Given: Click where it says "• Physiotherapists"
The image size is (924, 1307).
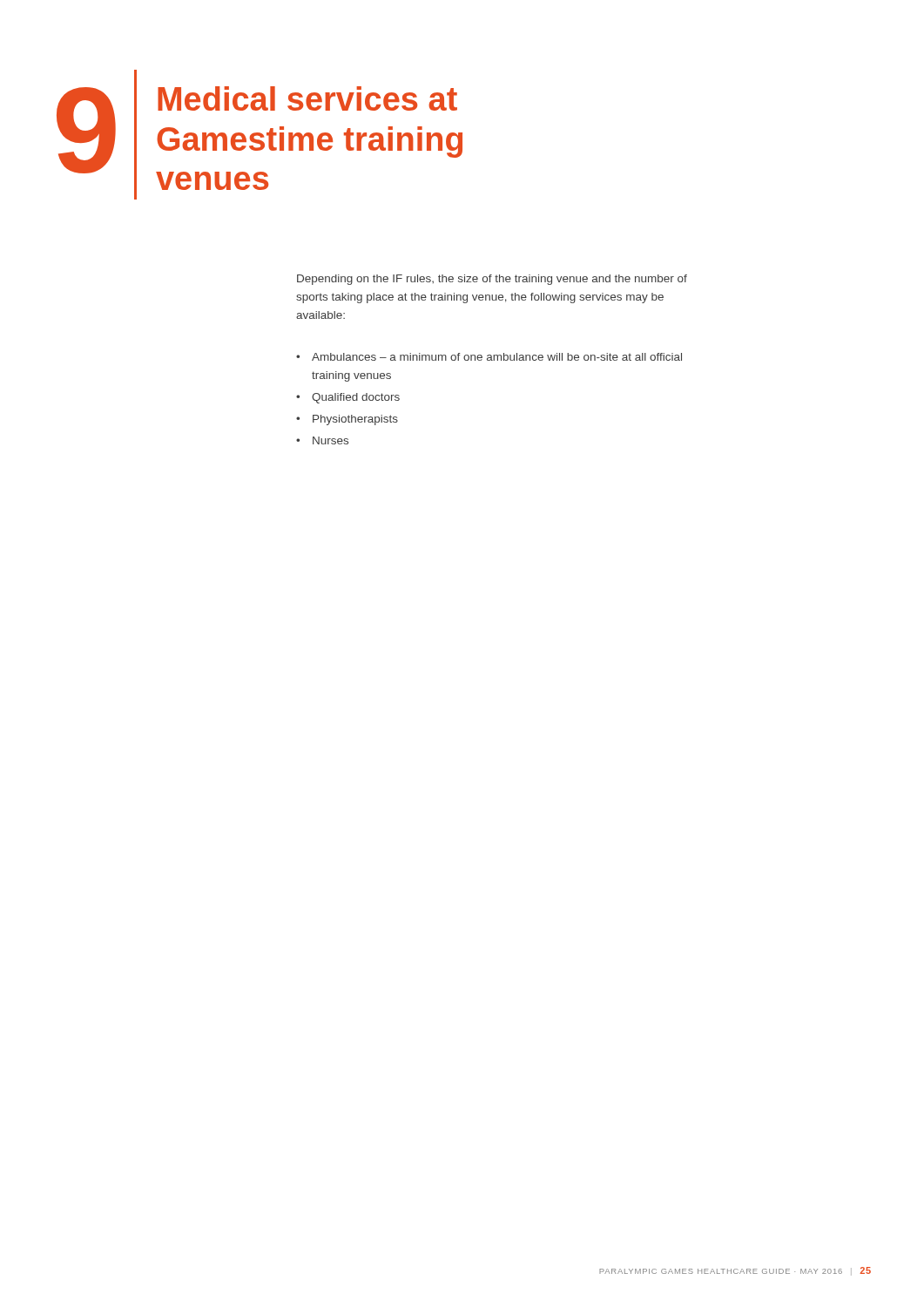Looking at the screenshot, I should [x=347, y=420].
